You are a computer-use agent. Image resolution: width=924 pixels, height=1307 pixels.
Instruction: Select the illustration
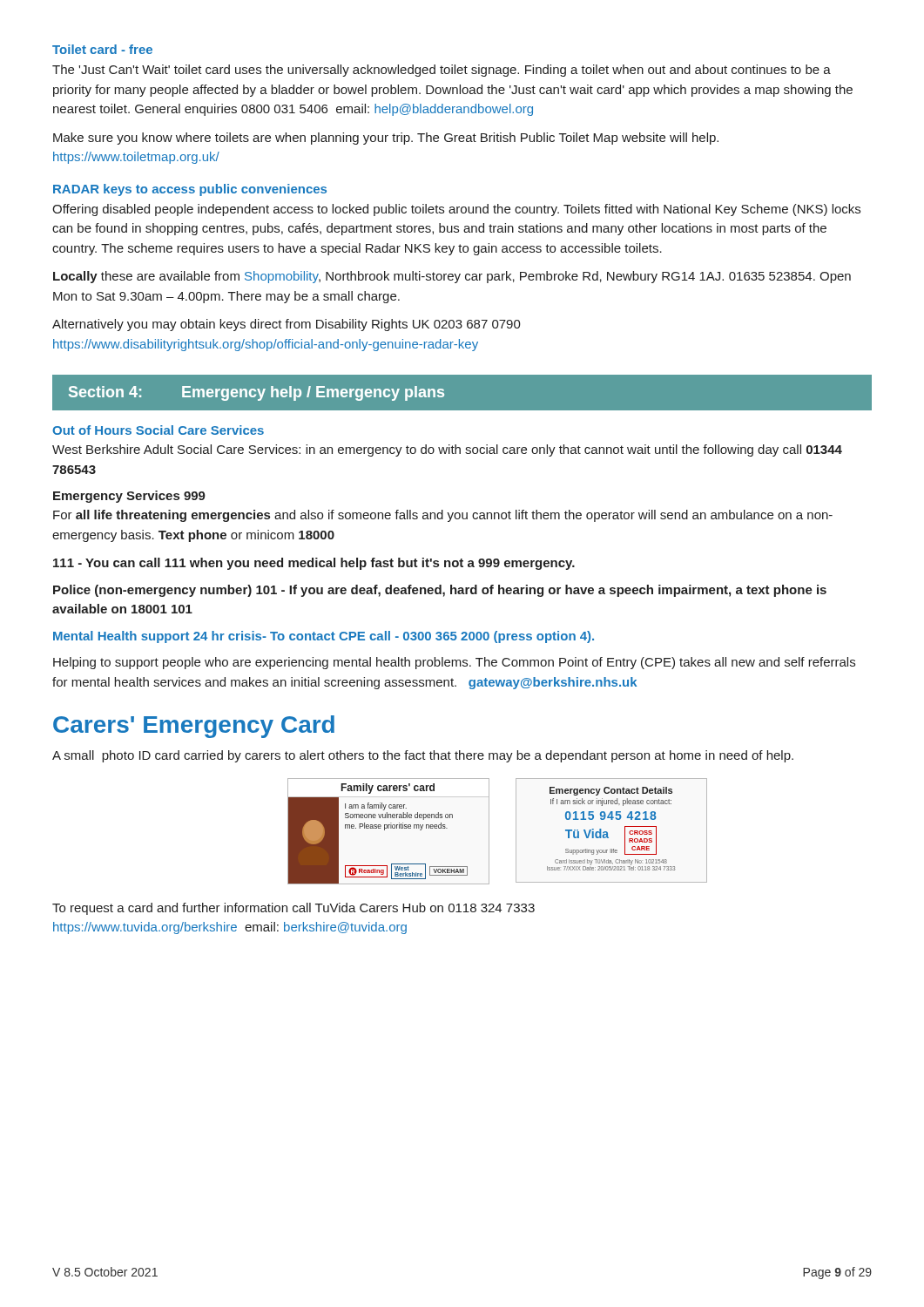click(497, 831)
